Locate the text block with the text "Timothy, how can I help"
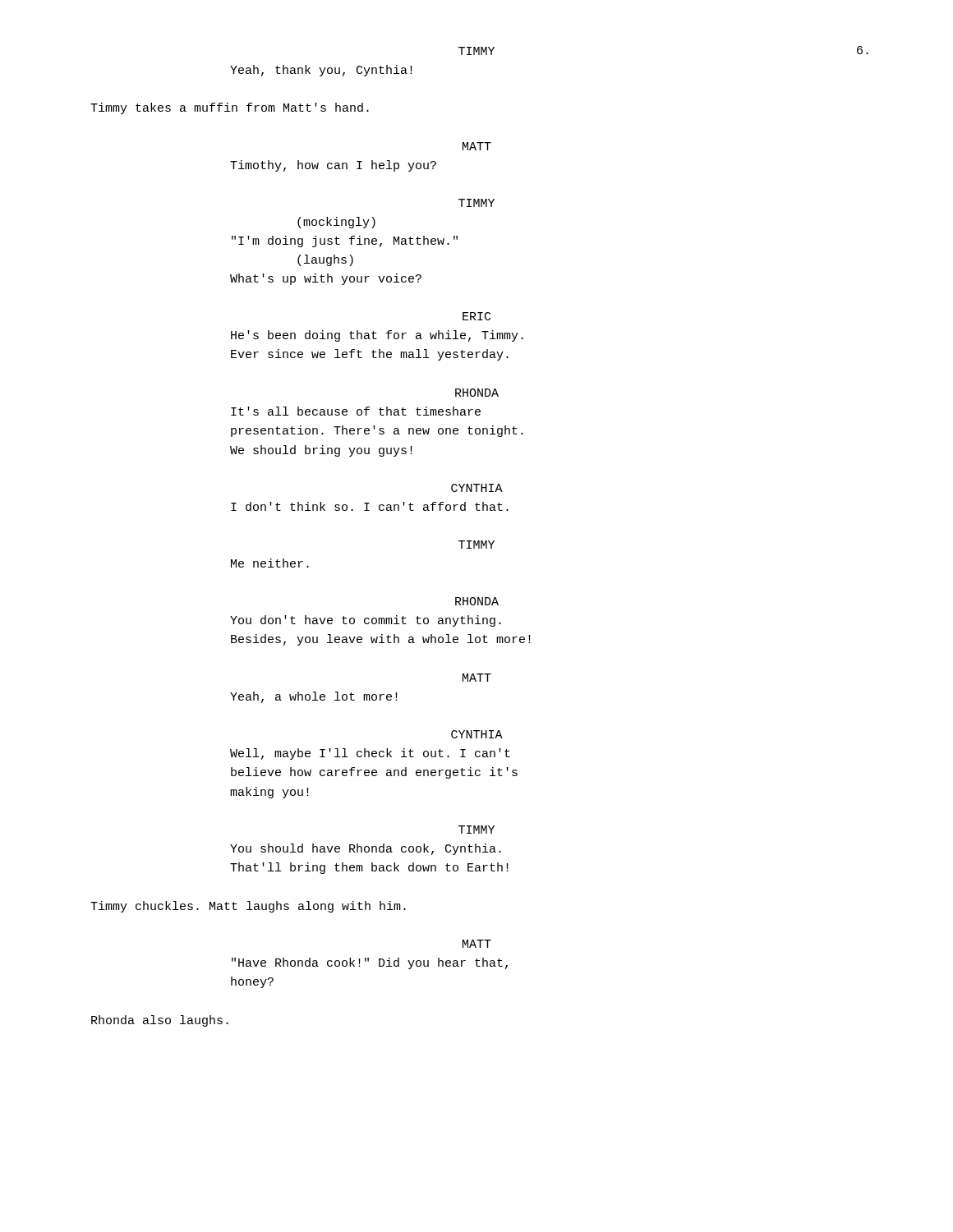This screenshot has height=1232, width=953. pyautogui.click(x=334, y=166)
